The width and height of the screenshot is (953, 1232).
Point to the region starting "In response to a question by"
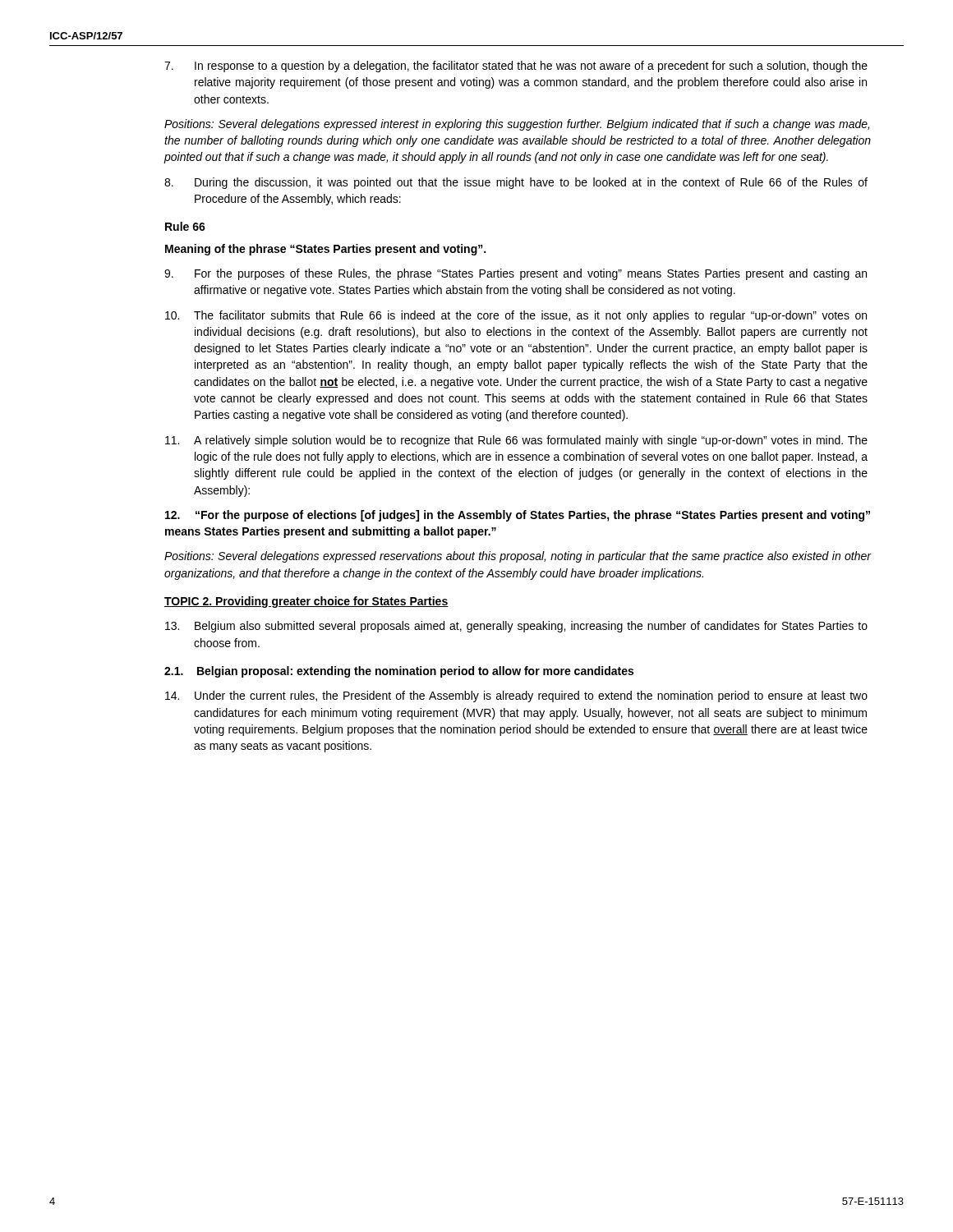[518, 83]
